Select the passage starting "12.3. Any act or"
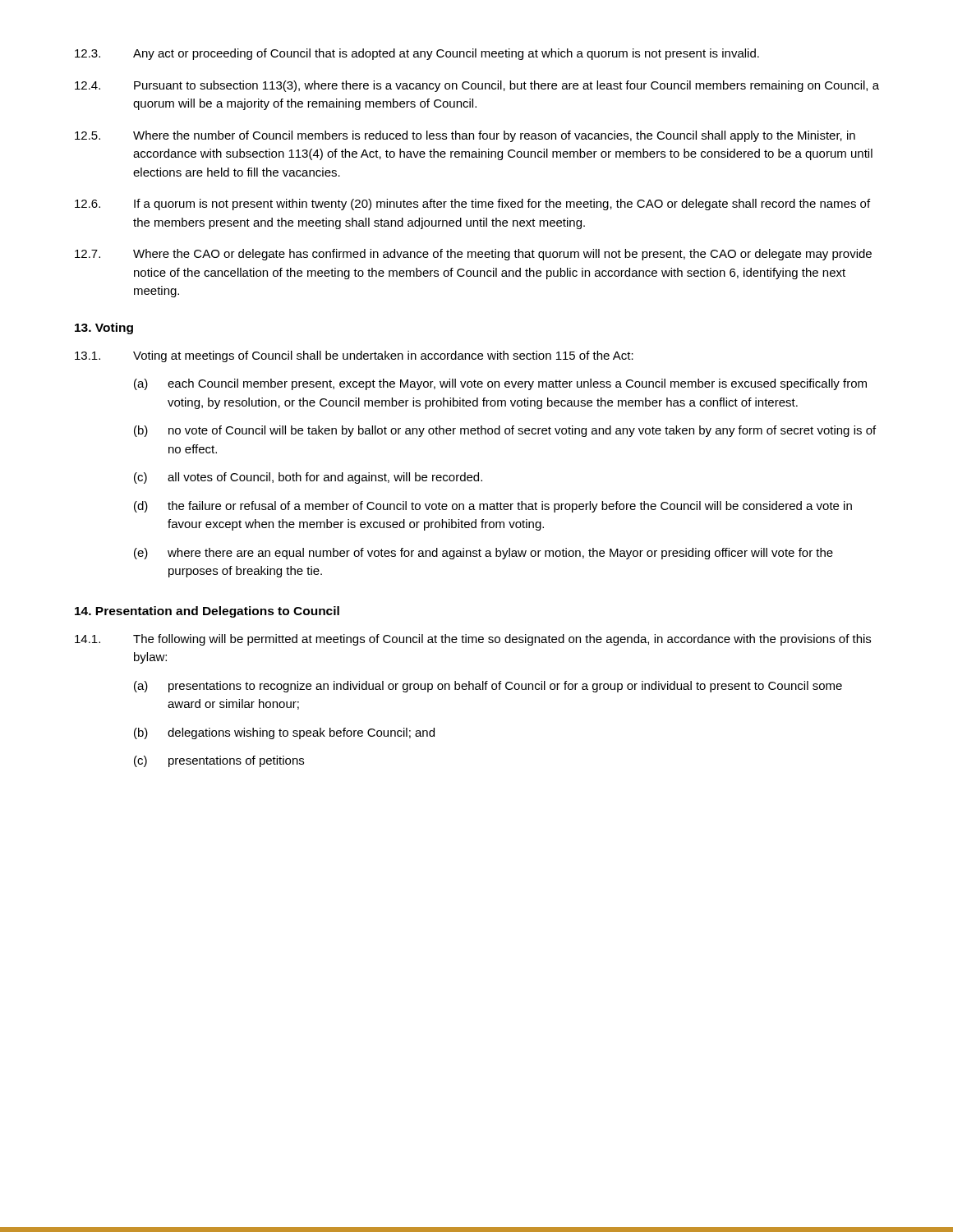The width and height of the screenshot is (953, 1232). [476, 54]
